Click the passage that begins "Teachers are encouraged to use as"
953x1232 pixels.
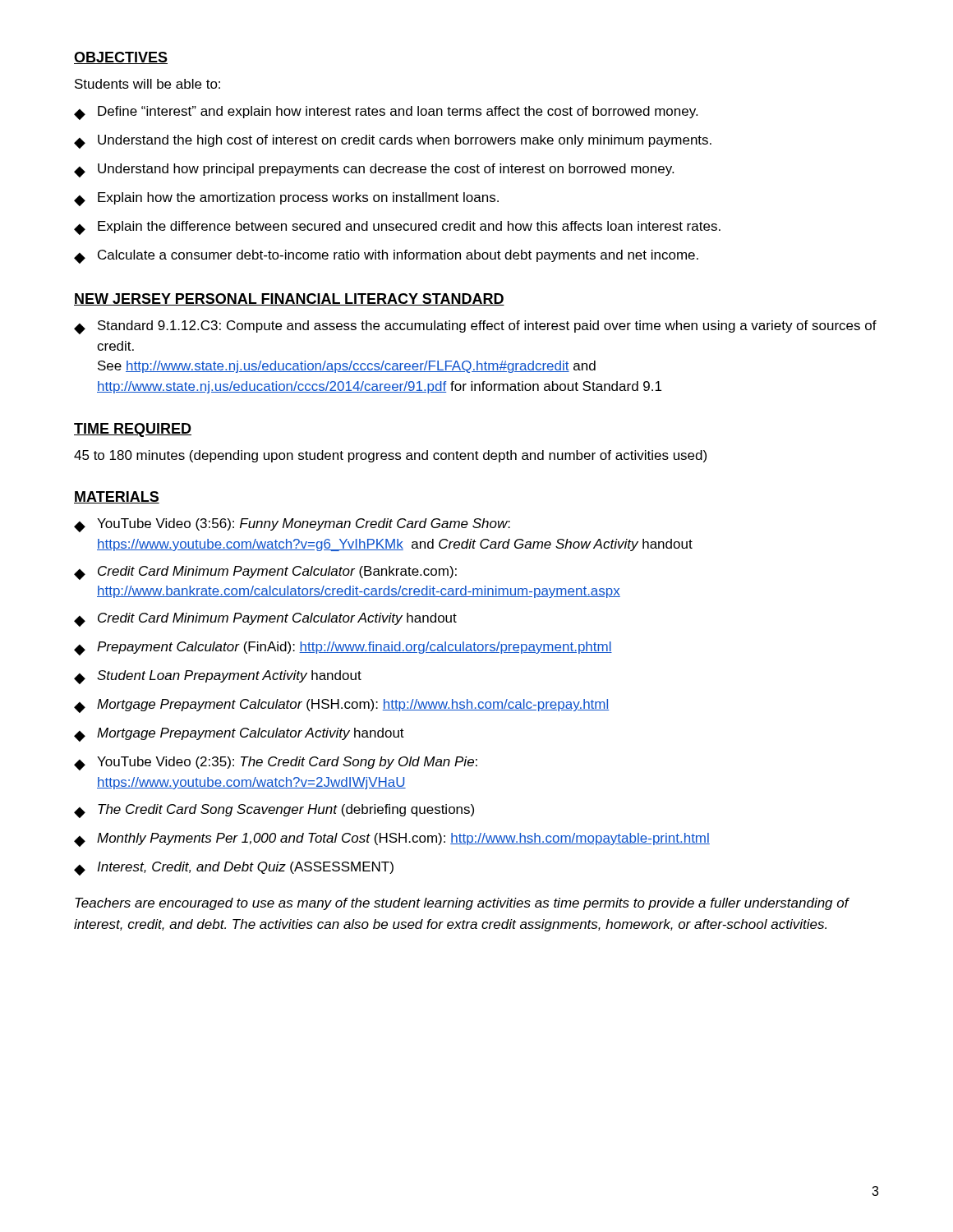pos(461,914)
